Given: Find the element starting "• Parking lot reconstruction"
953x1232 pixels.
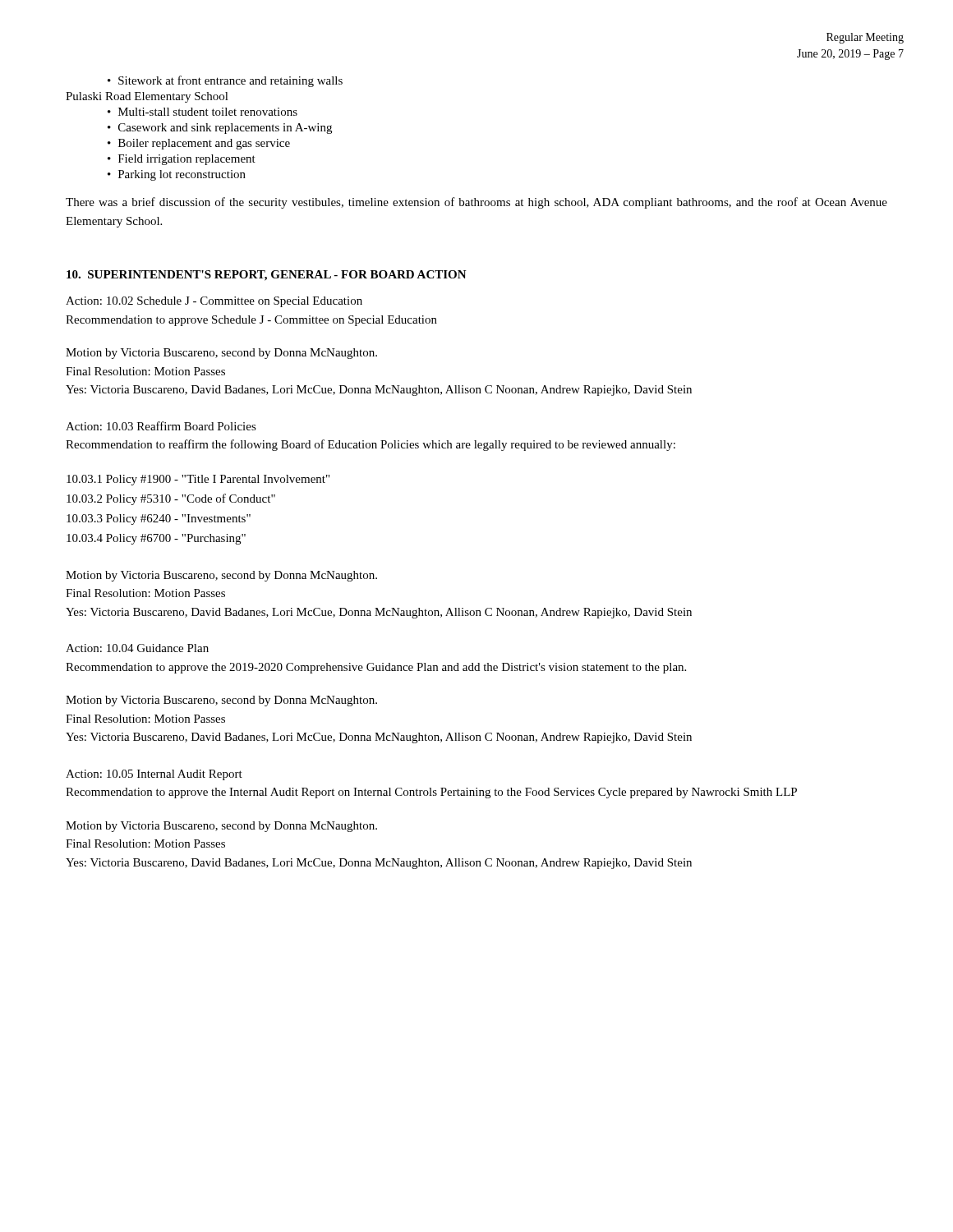Looking at the screenshot, I should click(176, 175).
